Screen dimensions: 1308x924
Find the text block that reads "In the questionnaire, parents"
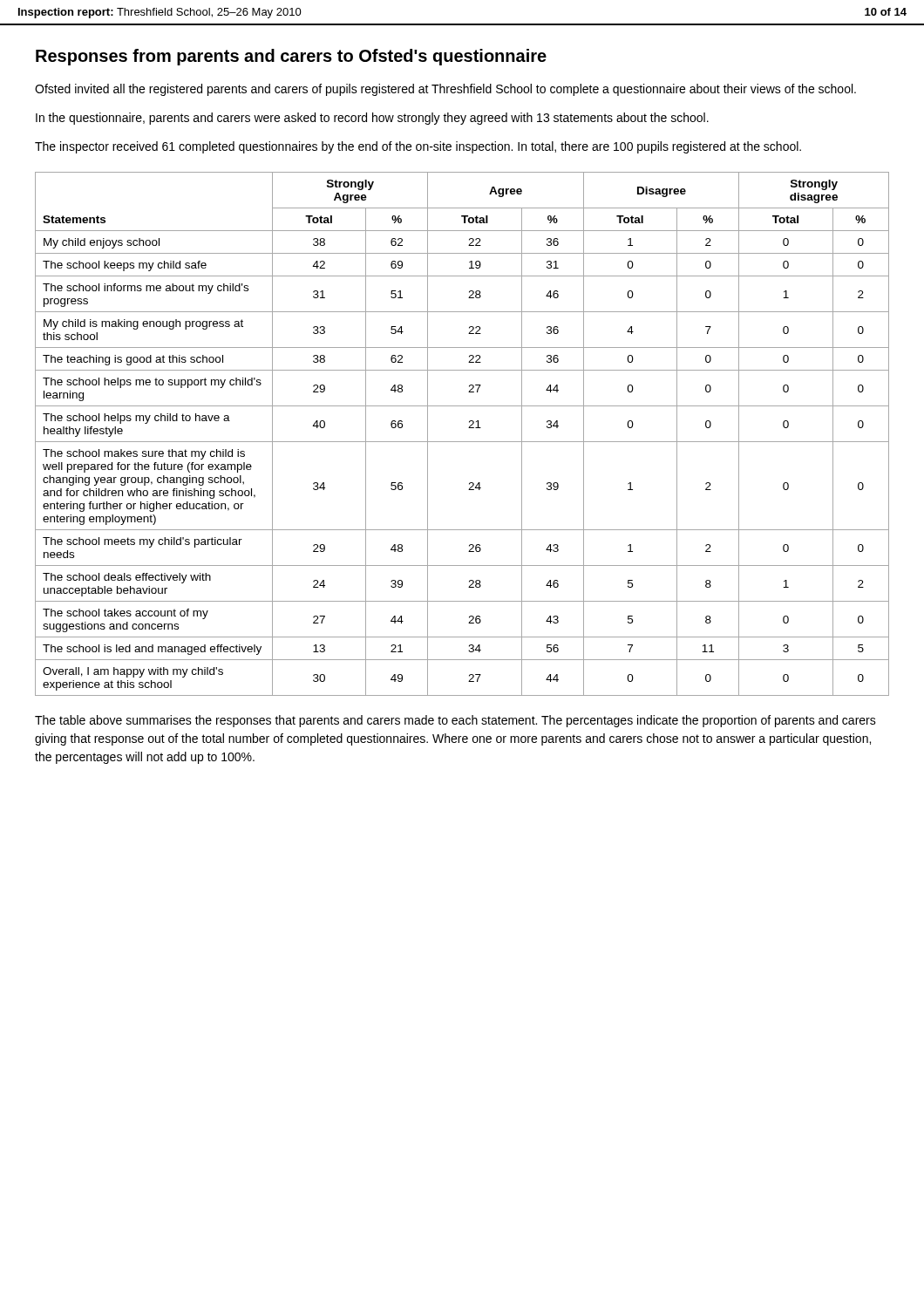click(x=462, y=118)
